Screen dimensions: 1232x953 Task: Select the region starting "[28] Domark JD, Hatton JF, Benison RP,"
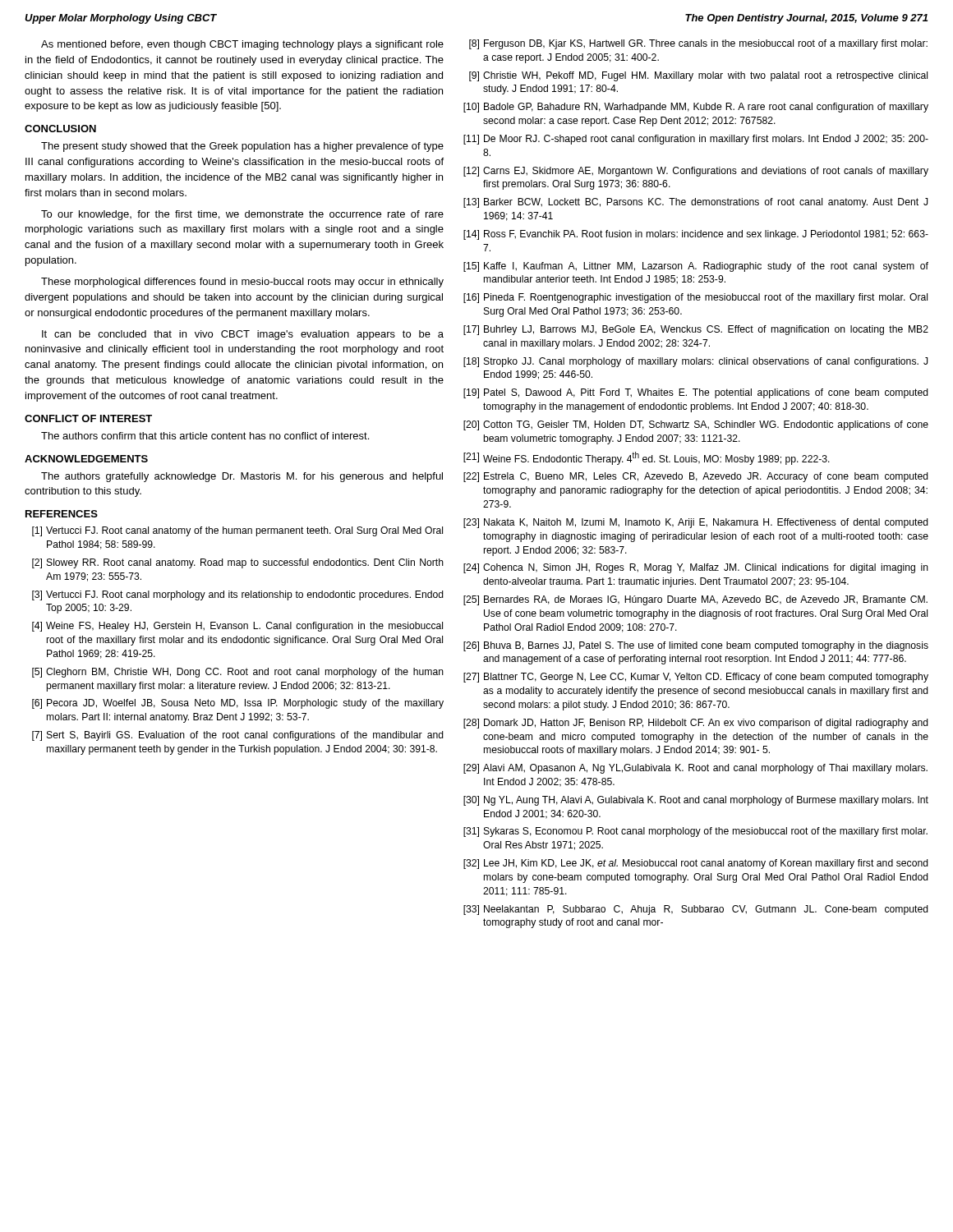tap(695, 737)
